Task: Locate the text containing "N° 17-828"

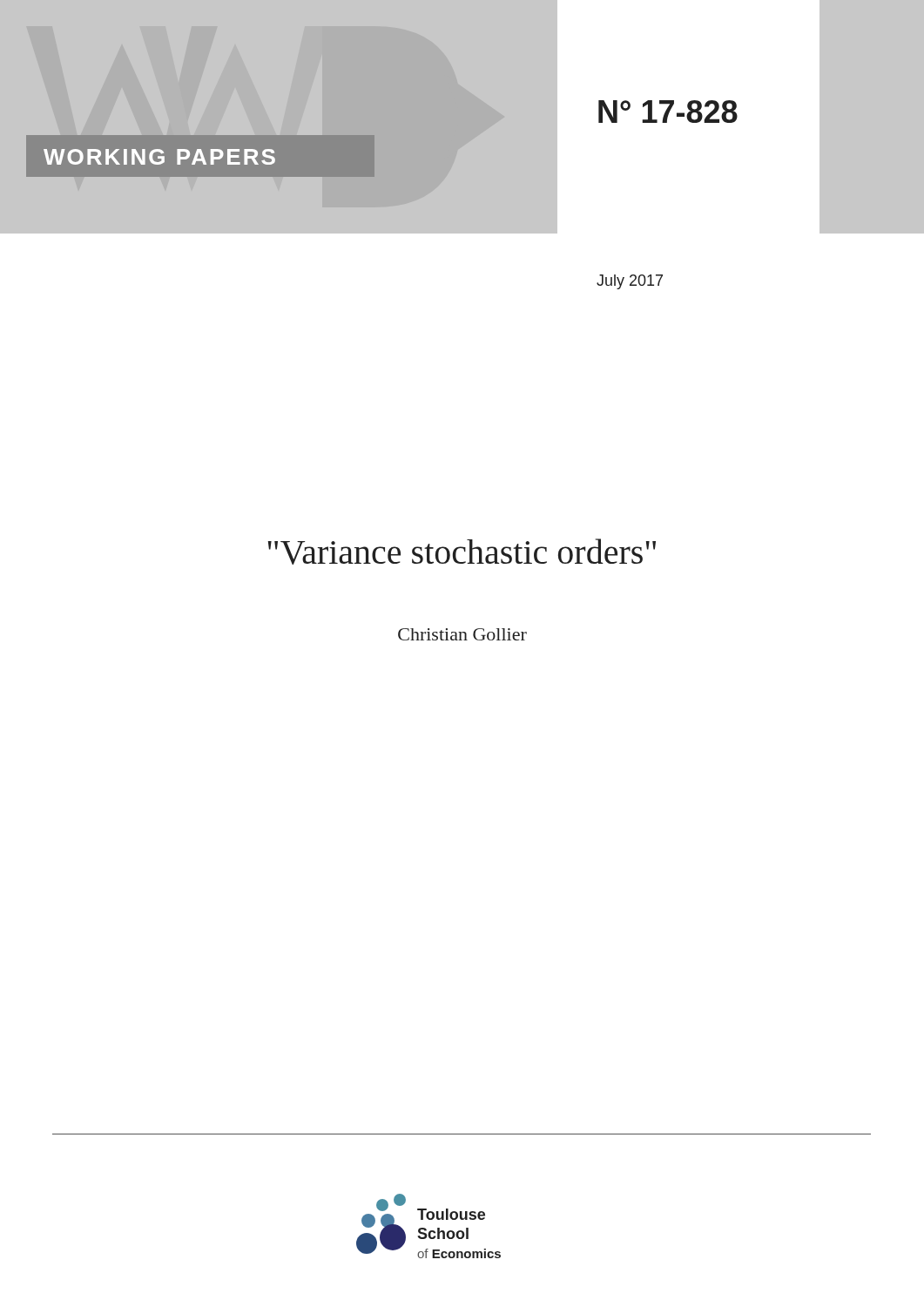Action: coord(667,112)
